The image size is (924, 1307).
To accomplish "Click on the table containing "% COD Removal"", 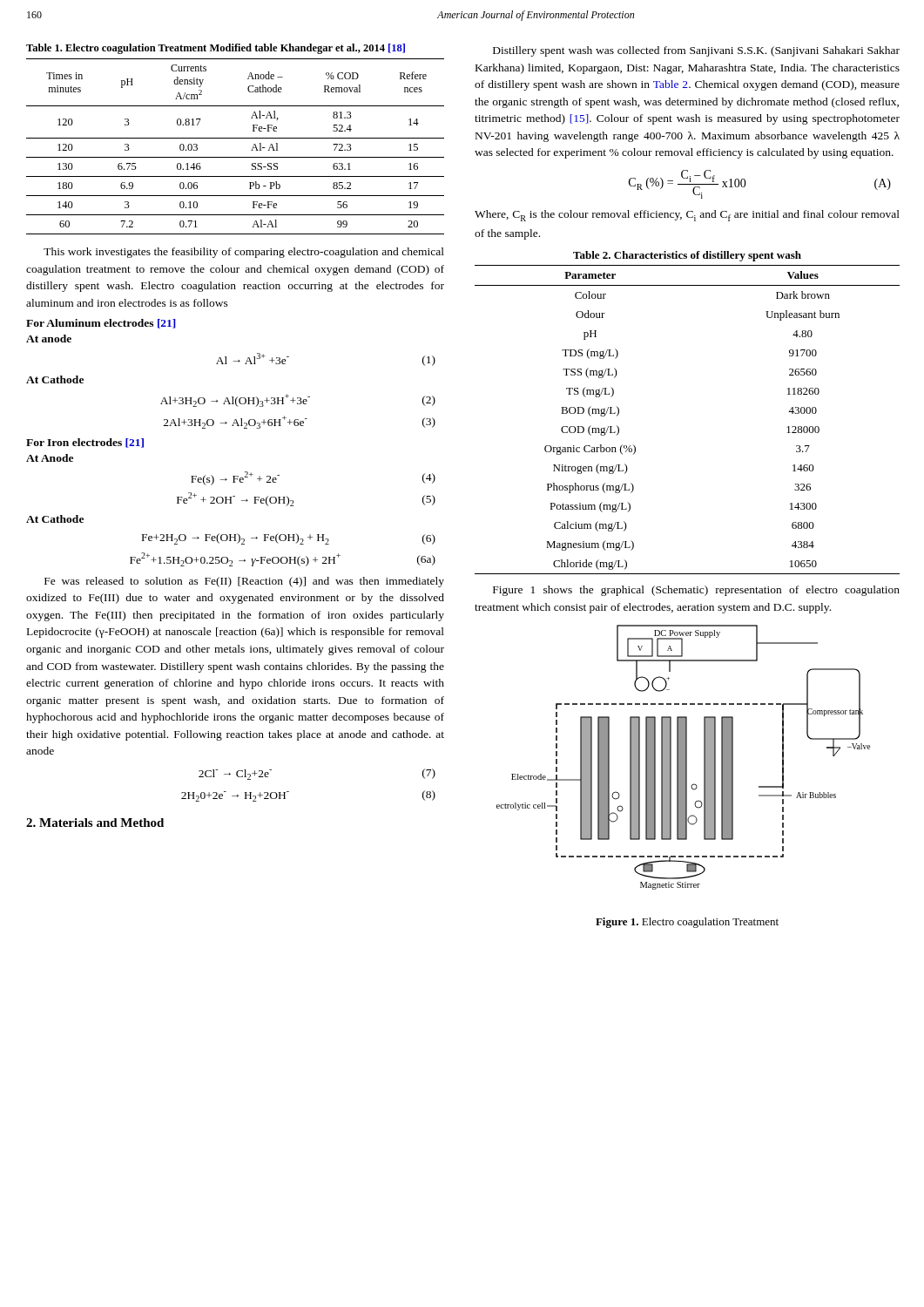I will (x=235, y=146).
